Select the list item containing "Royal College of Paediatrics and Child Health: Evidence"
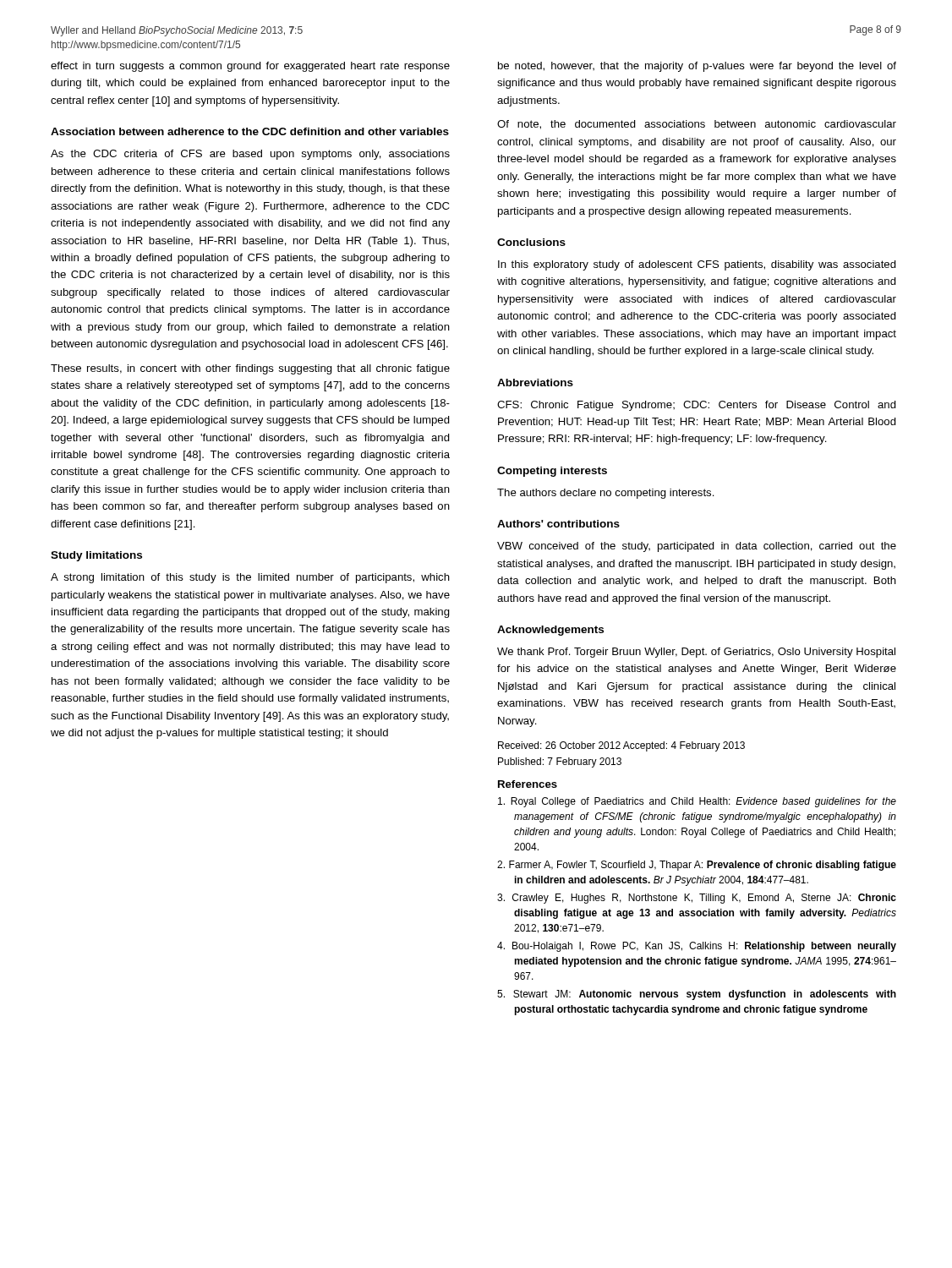This screenshot has height=1268, width=952. click(x=697, y=825)
